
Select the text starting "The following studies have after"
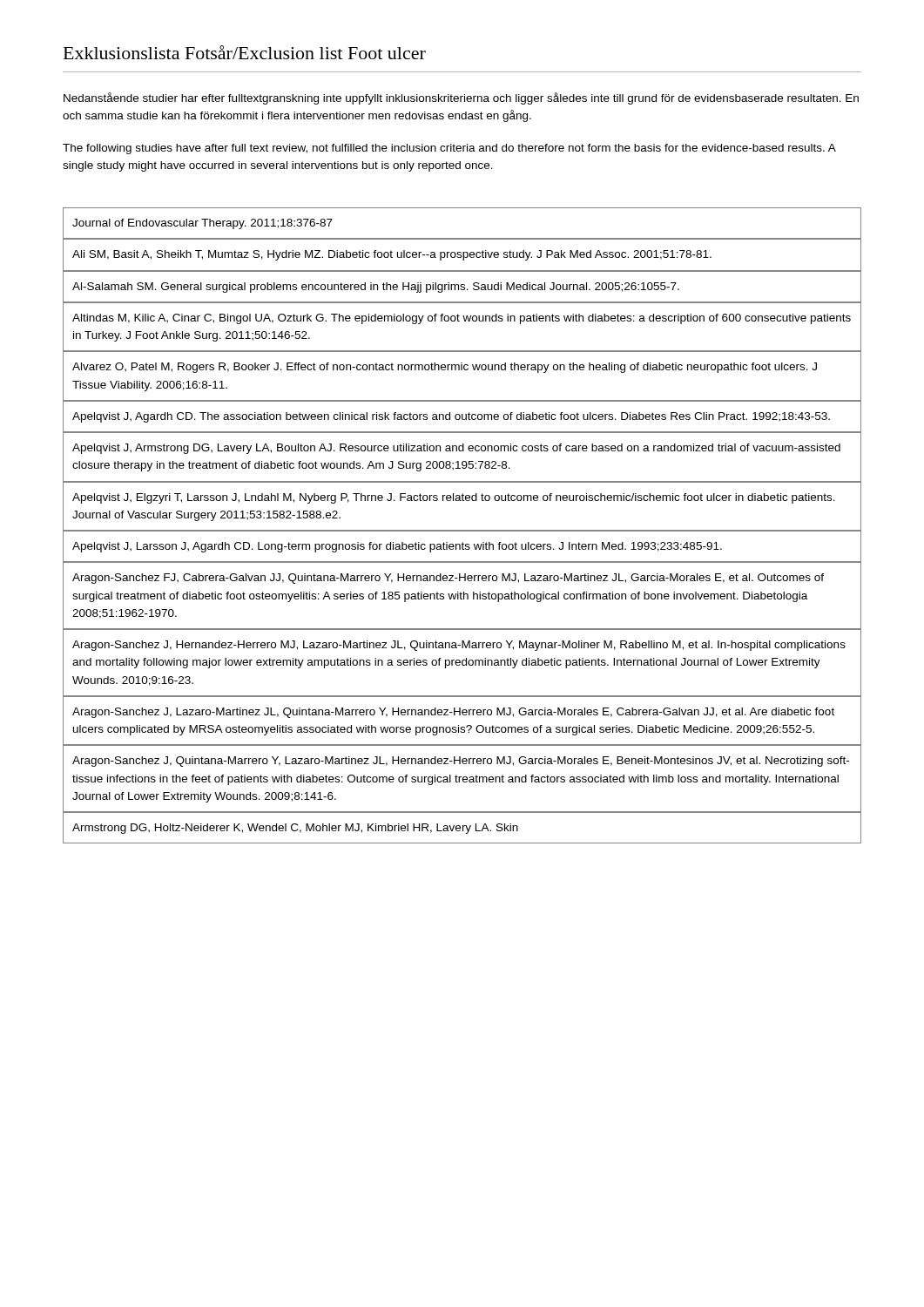tap(449, 156)
